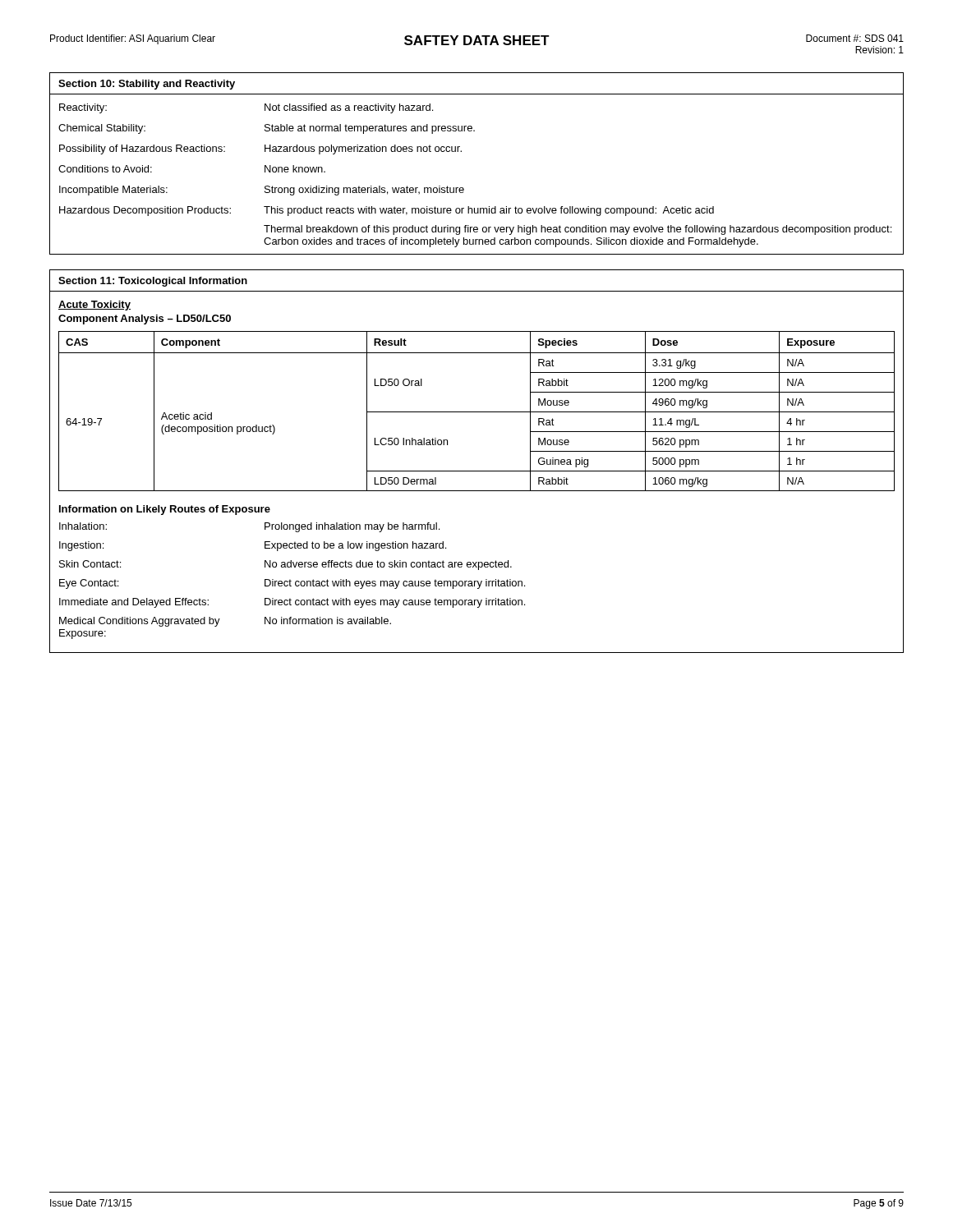Select the text block starting "Prolonged inhalation may be"

pos(352,526)
